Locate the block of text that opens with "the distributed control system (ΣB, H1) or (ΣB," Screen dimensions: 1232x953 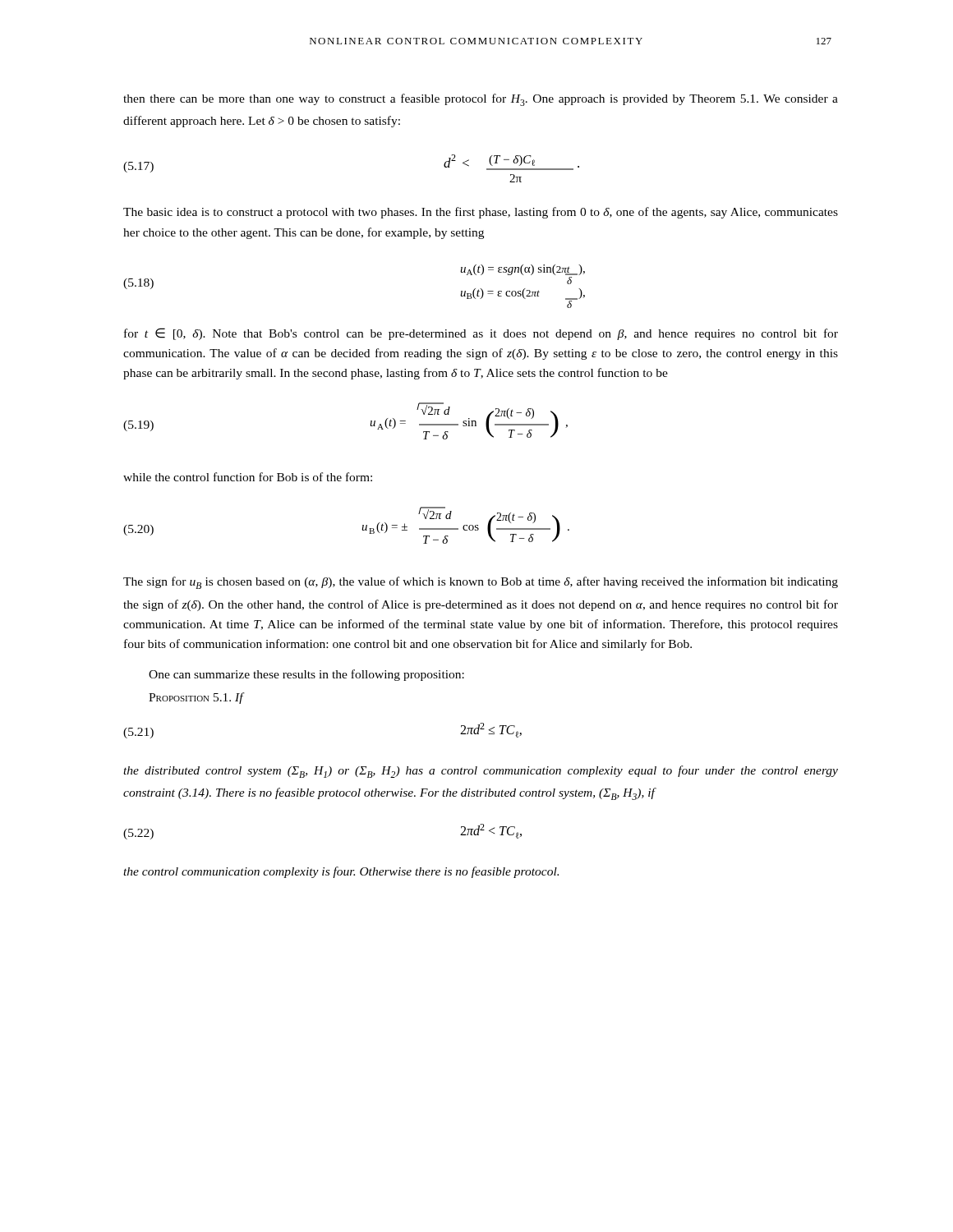click(x=481, y=782)
